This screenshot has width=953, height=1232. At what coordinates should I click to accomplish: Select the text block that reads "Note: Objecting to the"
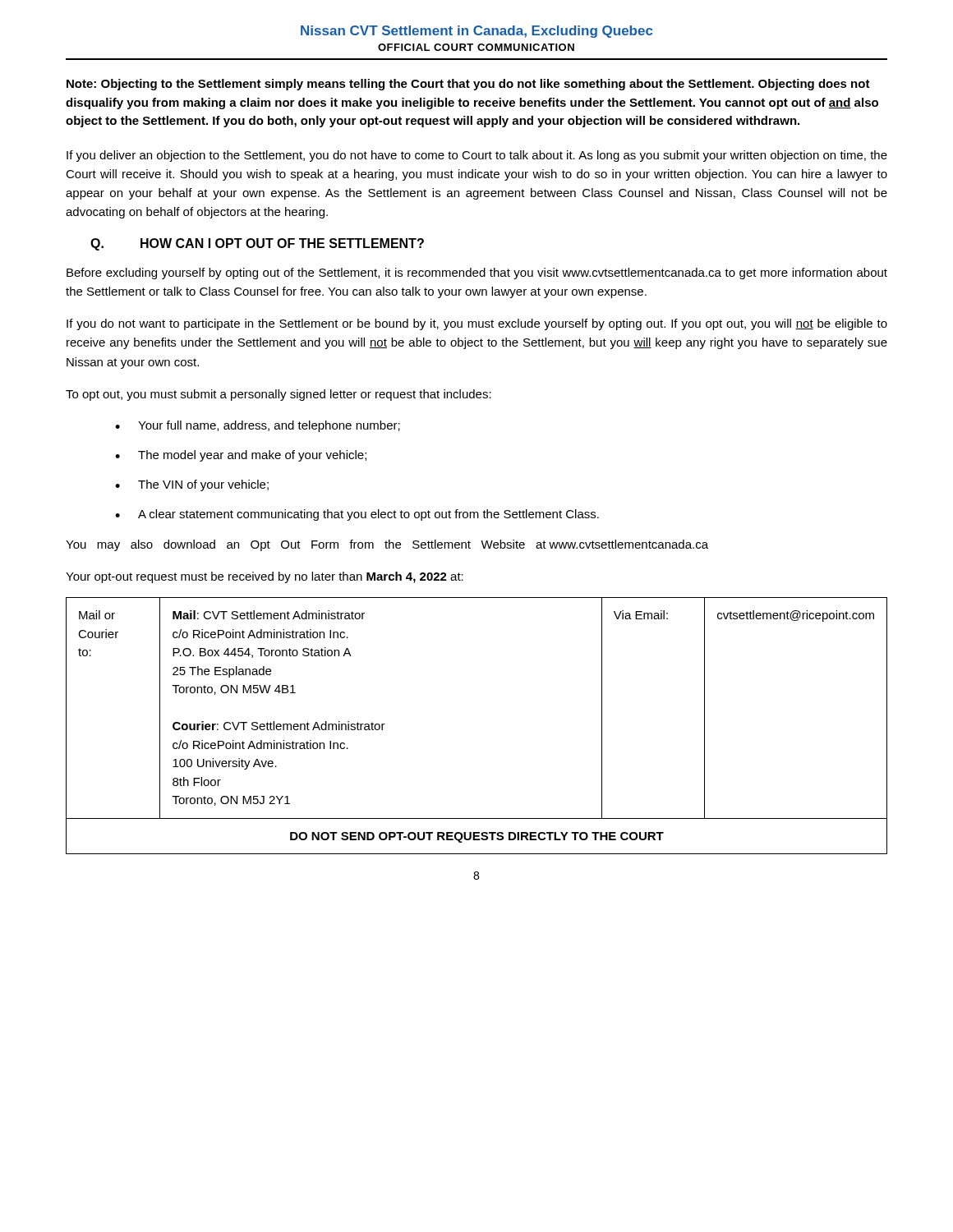472,102
